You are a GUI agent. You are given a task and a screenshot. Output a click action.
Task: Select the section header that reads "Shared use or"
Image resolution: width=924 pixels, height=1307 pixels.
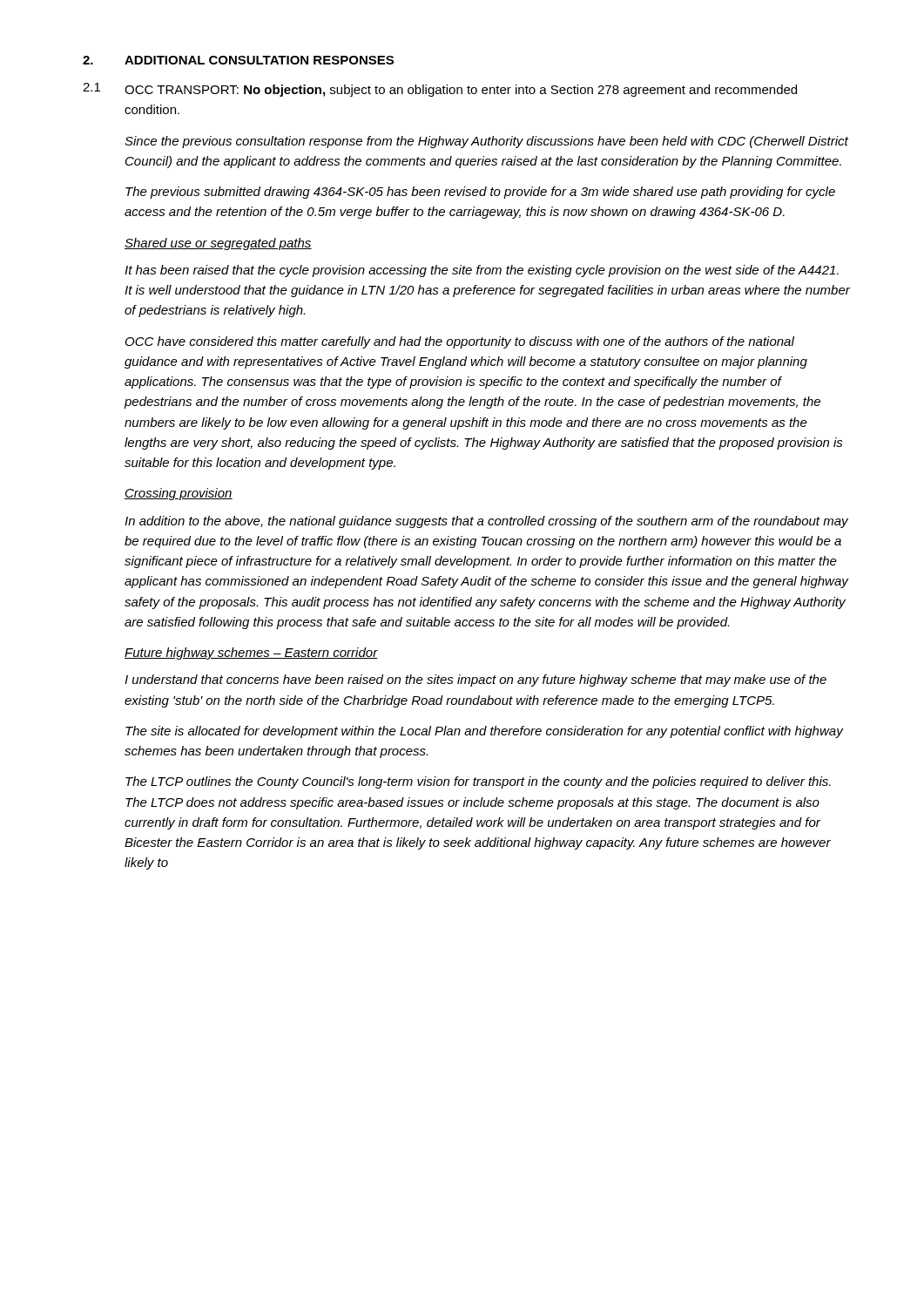point(218,242)
